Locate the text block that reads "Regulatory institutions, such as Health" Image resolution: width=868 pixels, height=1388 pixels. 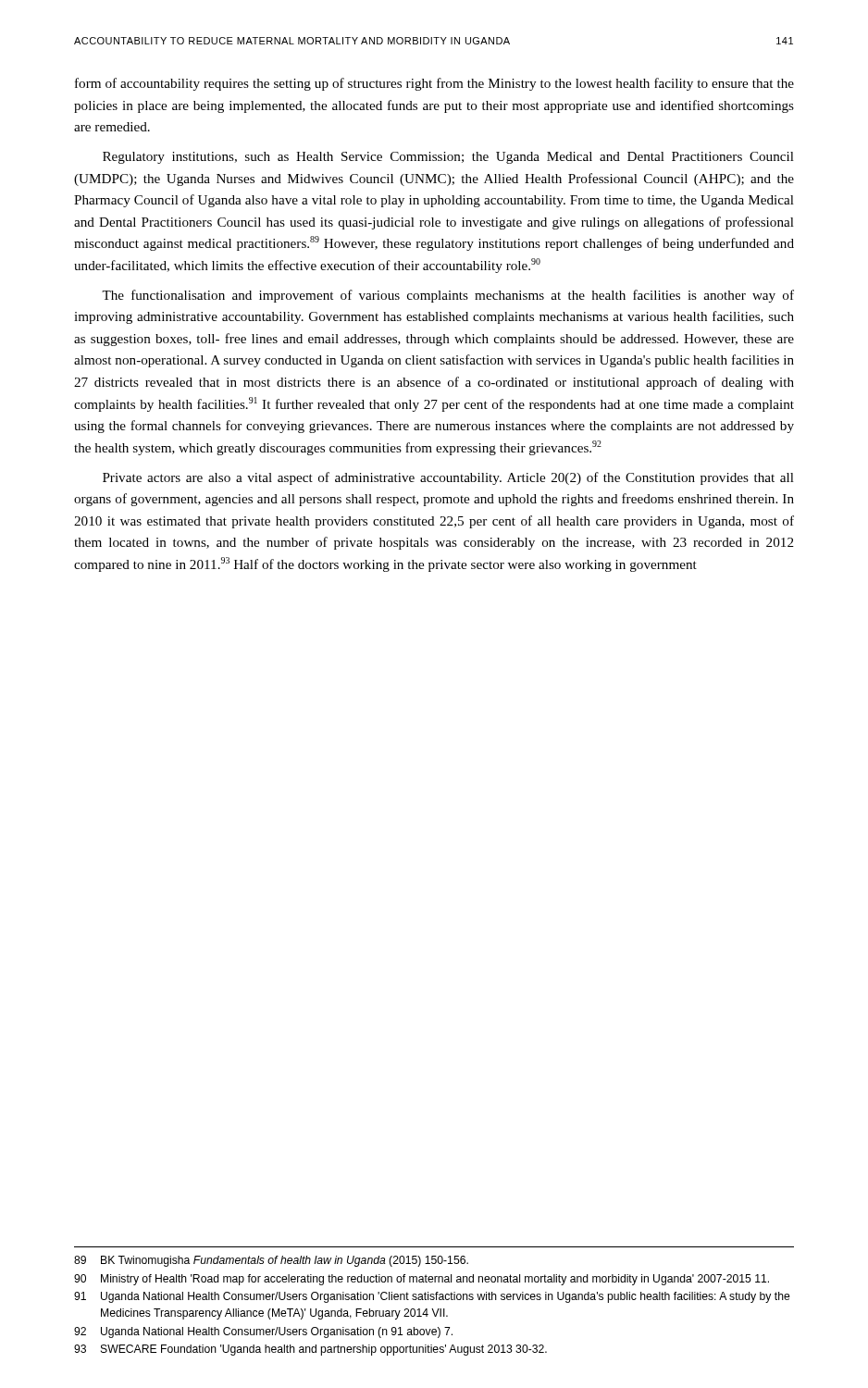coord(434,210)
